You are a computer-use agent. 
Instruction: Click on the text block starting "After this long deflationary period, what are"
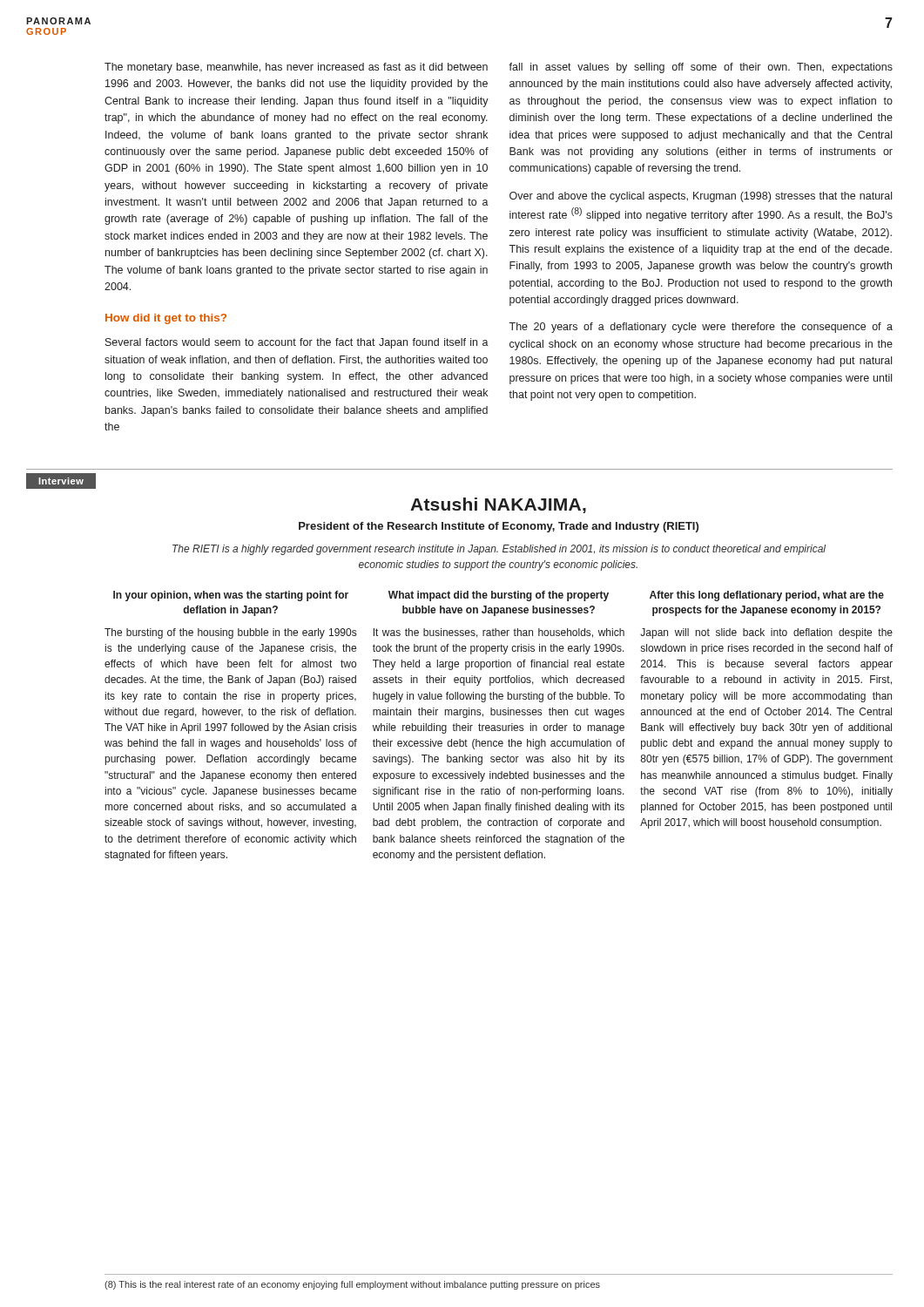[x=767, y=602]
